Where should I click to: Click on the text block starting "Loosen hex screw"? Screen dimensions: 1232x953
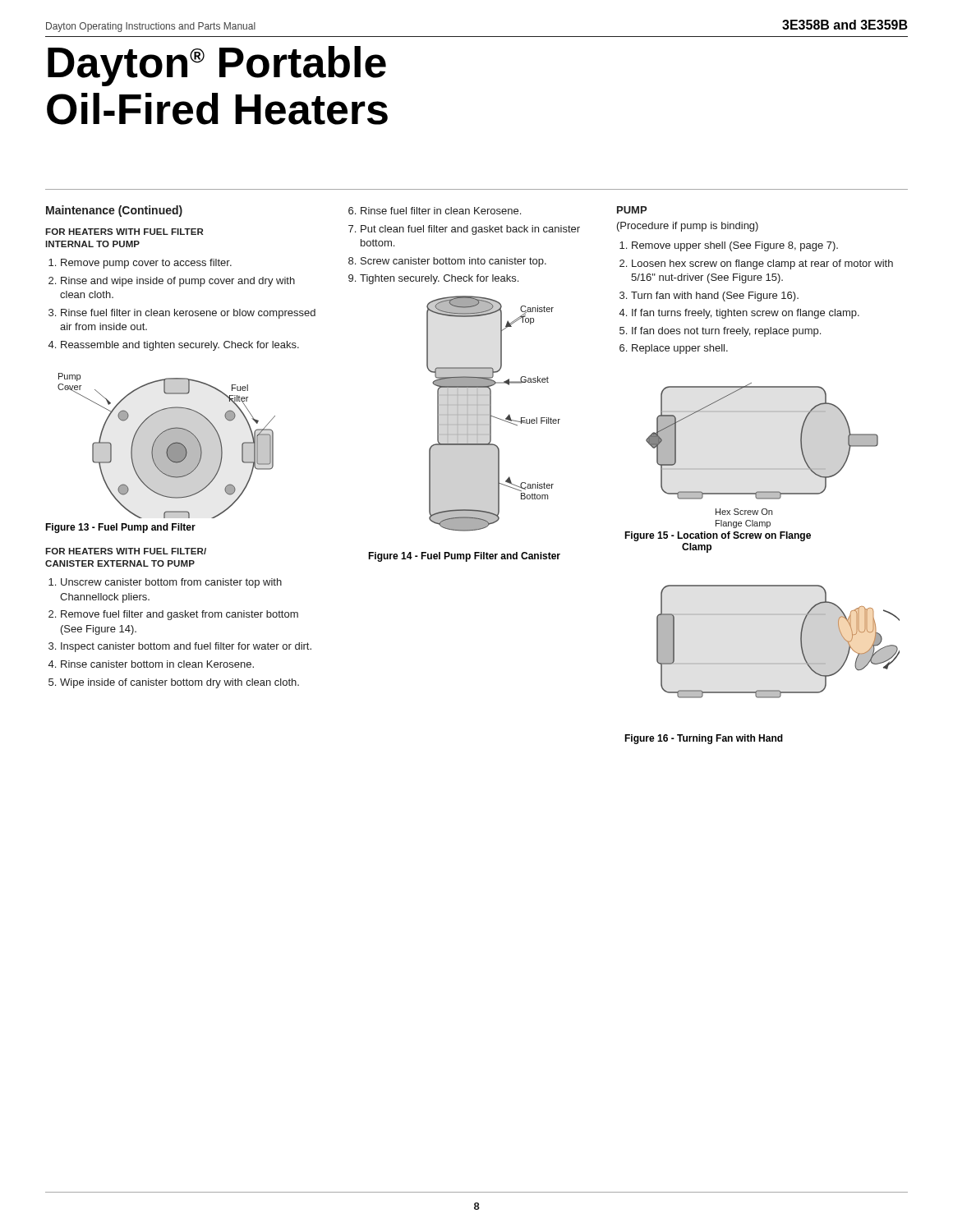(762, 270)
